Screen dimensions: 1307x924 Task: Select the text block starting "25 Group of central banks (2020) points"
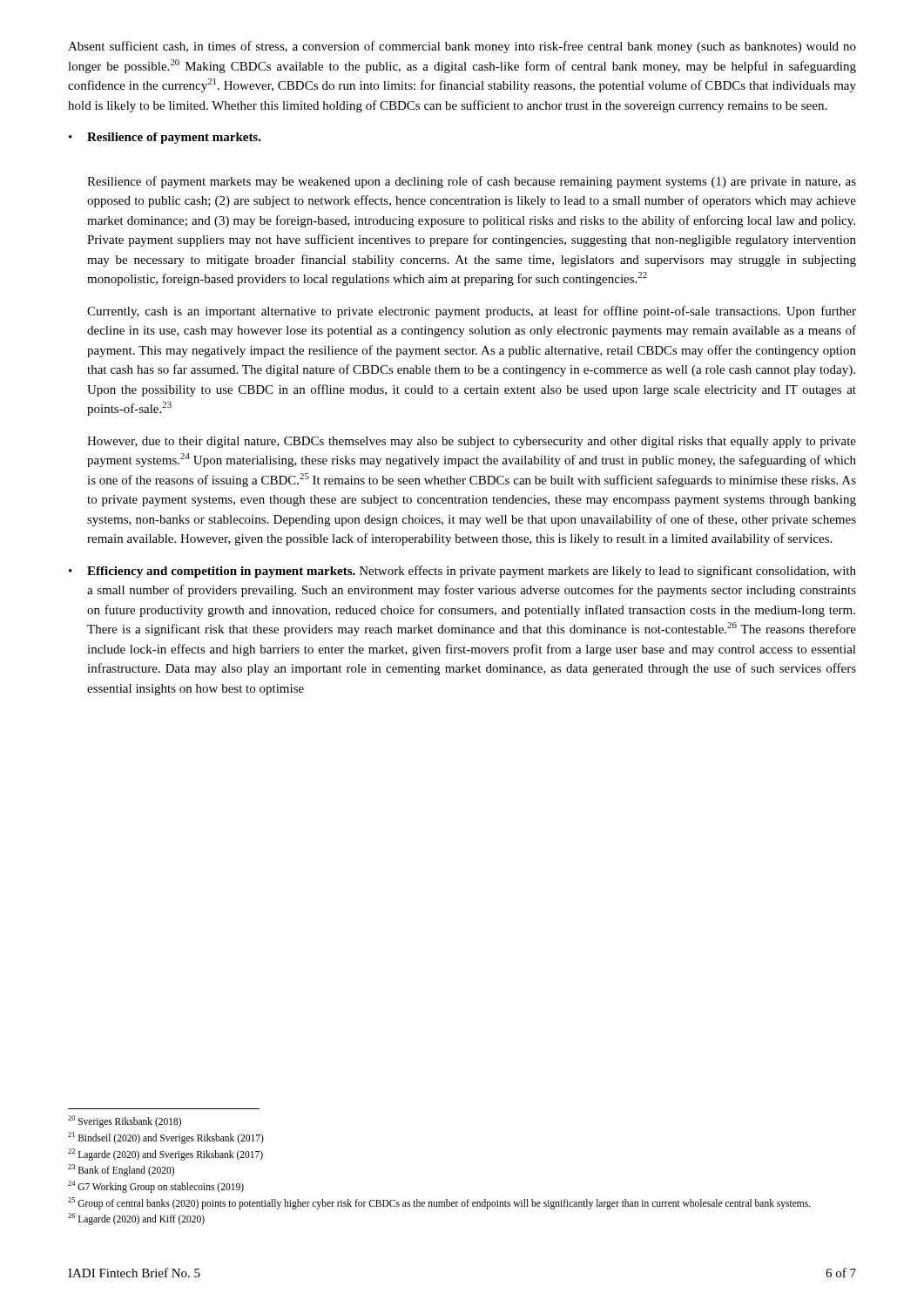pos(439,1202)
